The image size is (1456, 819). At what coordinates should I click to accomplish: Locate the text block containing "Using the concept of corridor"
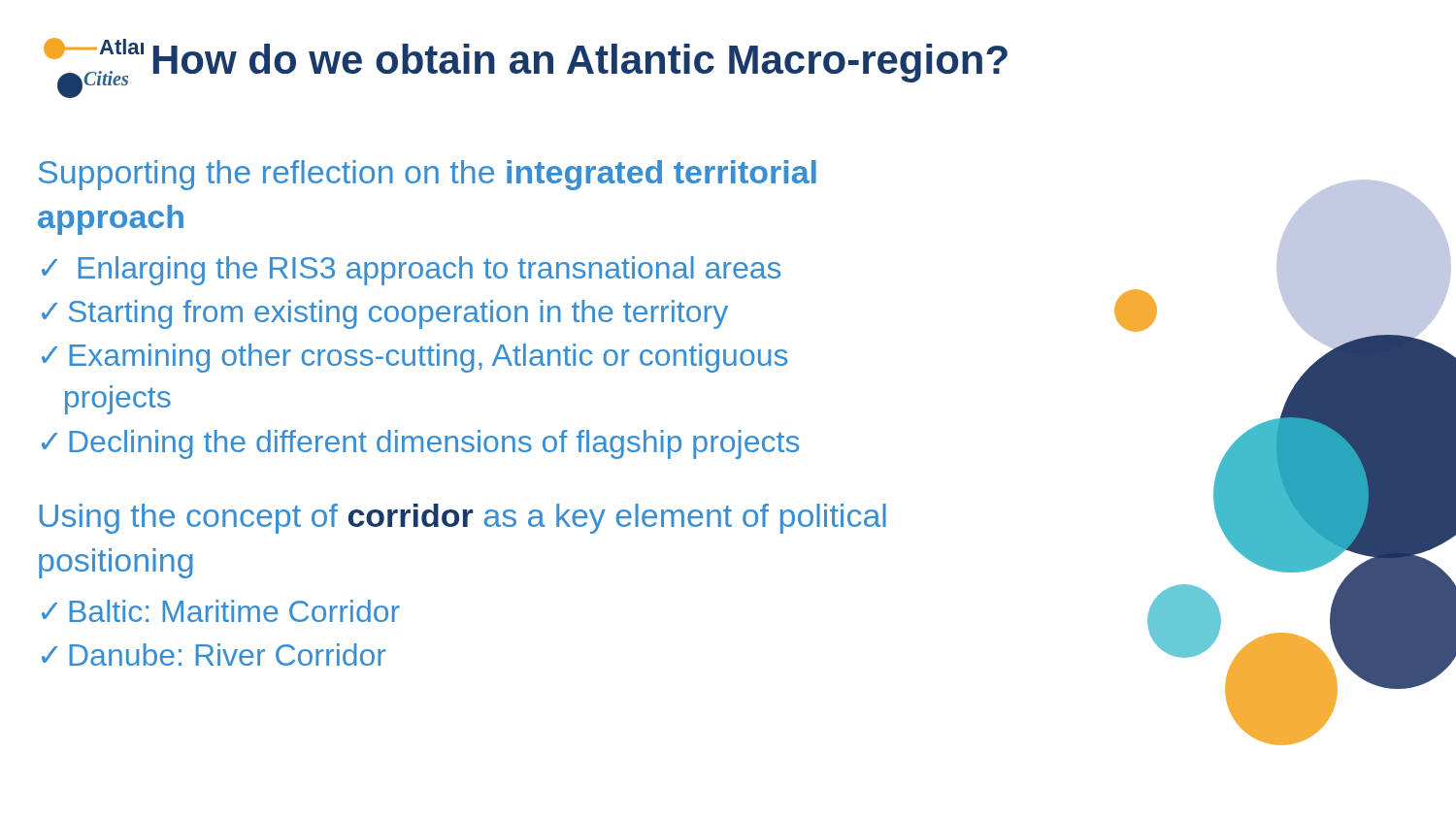tap(462, 537)
